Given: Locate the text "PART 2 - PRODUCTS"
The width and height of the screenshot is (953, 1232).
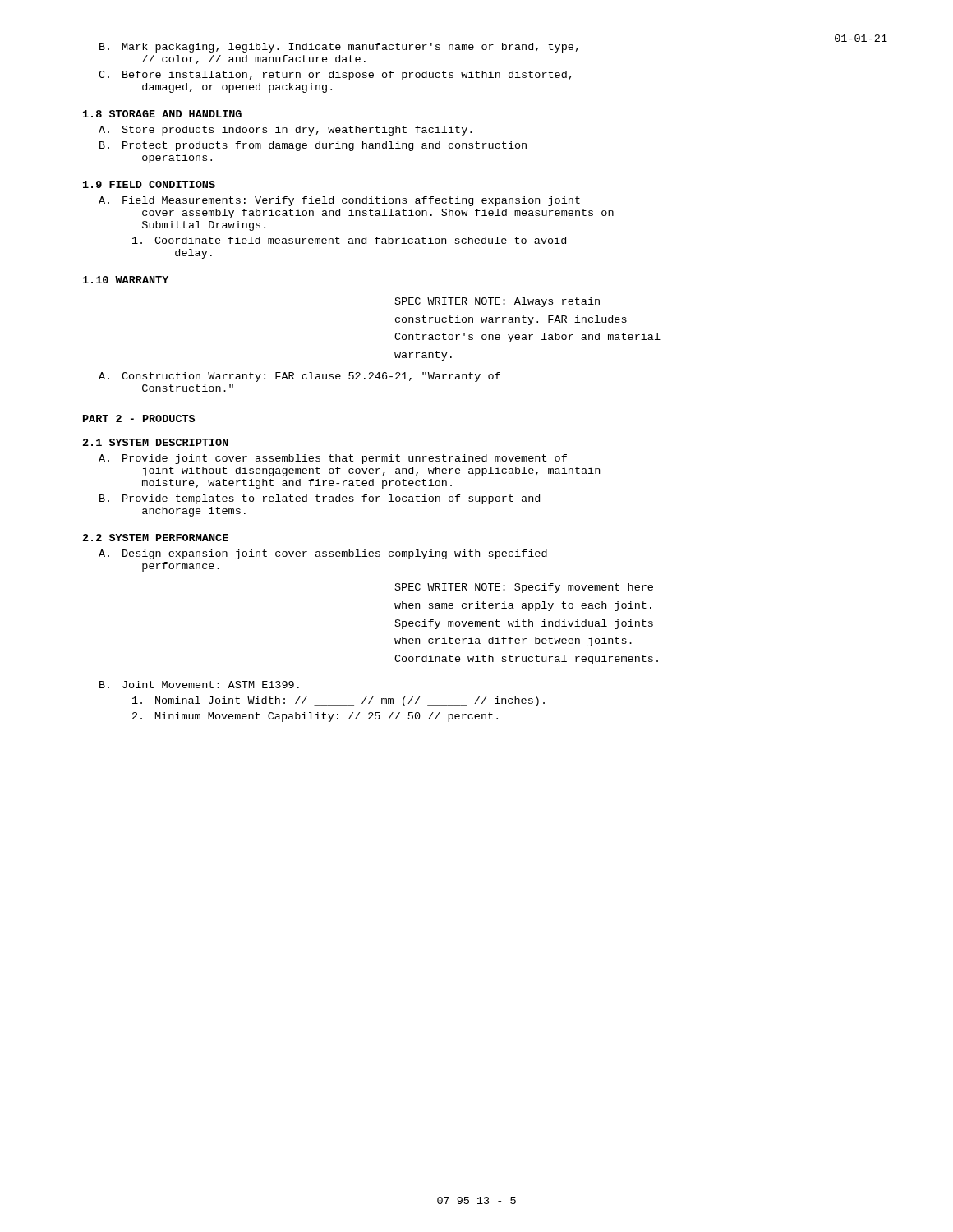Looking at the screenshot, I should [x=139, y=420].
